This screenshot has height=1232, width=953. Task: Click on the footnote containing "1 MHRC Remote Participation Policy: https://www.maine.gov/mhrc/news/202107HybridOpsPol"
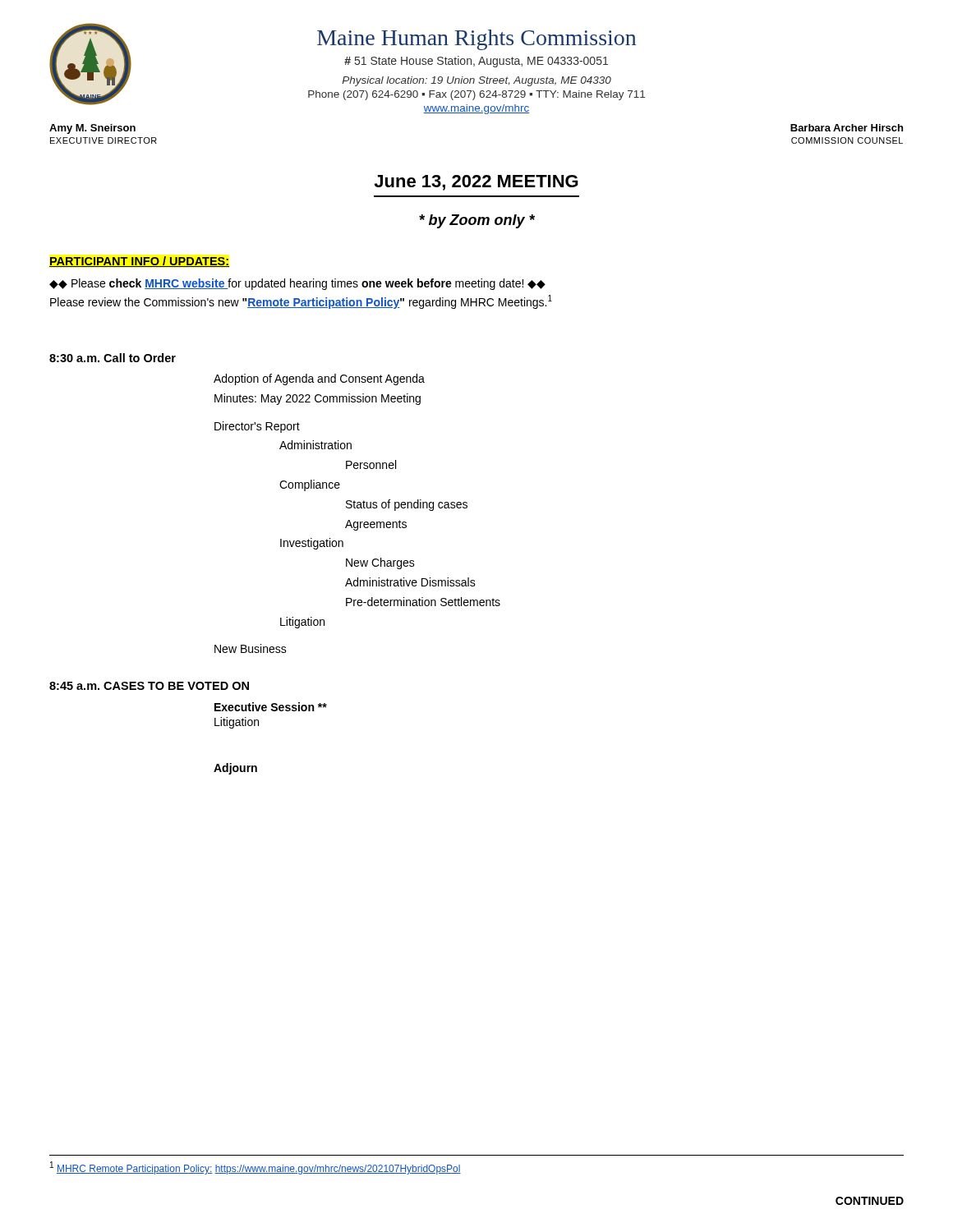(255, 1168)
